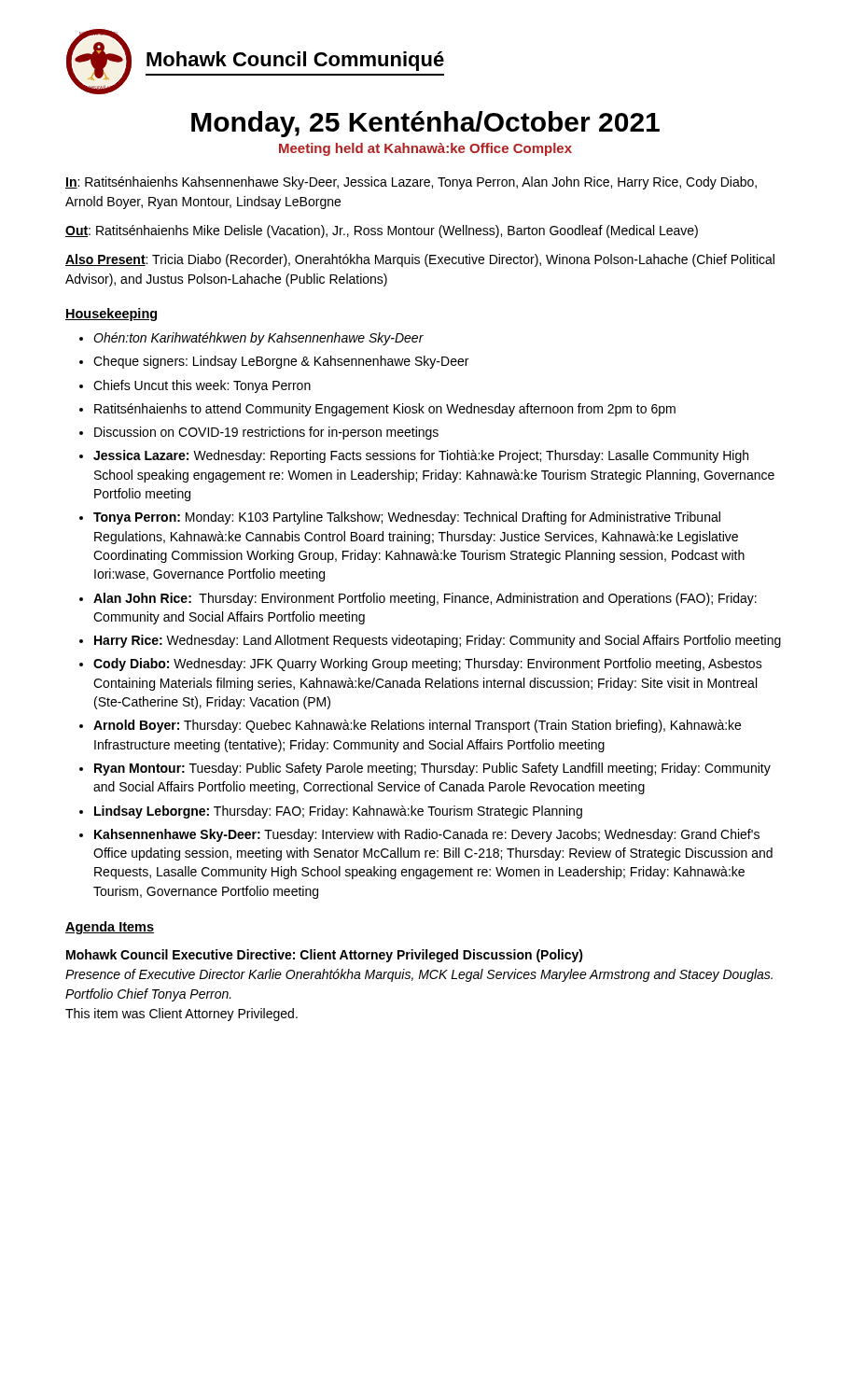Select the block starting "Agenda Items"
This screenshot has width=850, height=1400.
click(110, 927)
